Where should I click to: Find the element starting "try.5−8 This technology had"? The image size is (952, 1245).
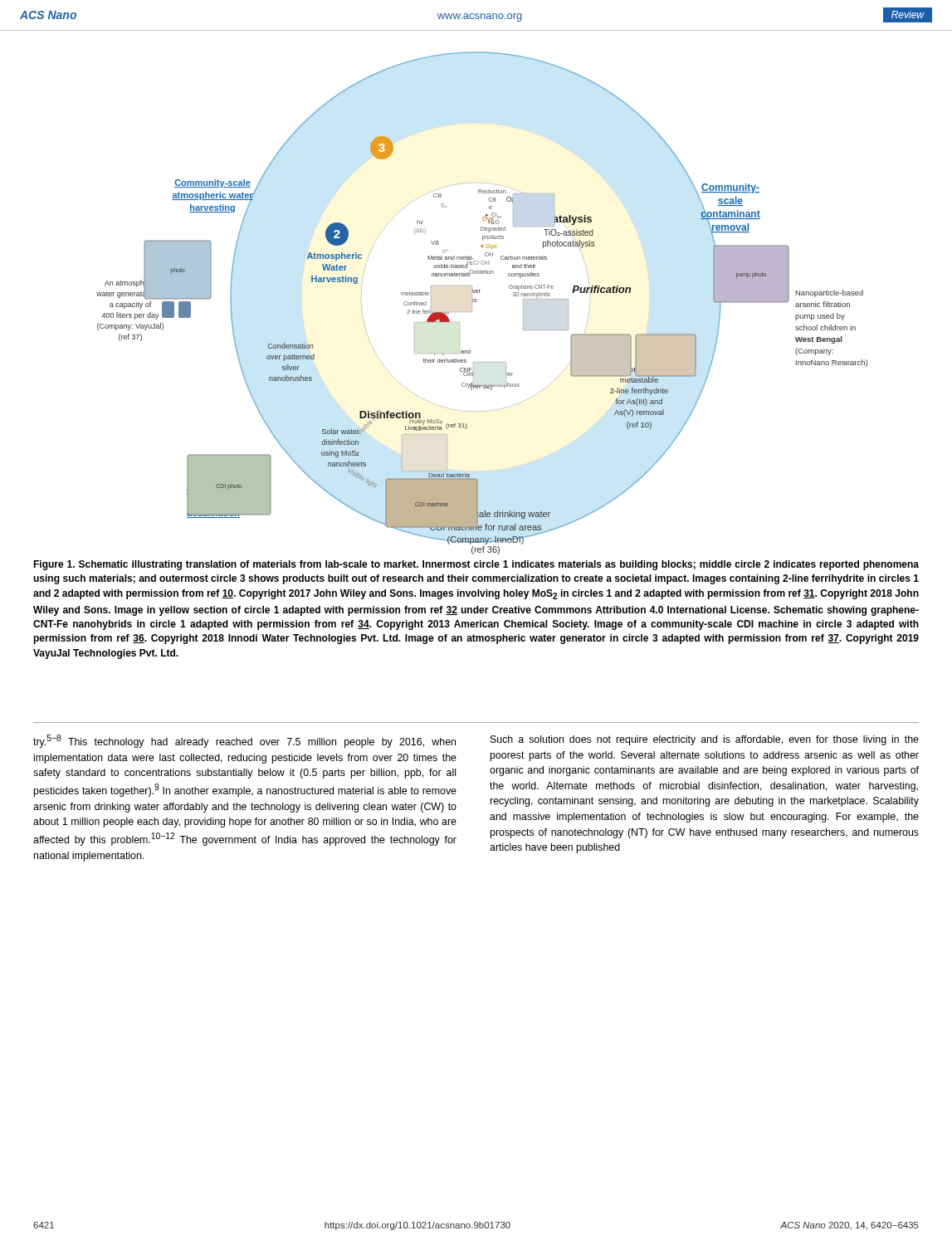click(245, 797)
